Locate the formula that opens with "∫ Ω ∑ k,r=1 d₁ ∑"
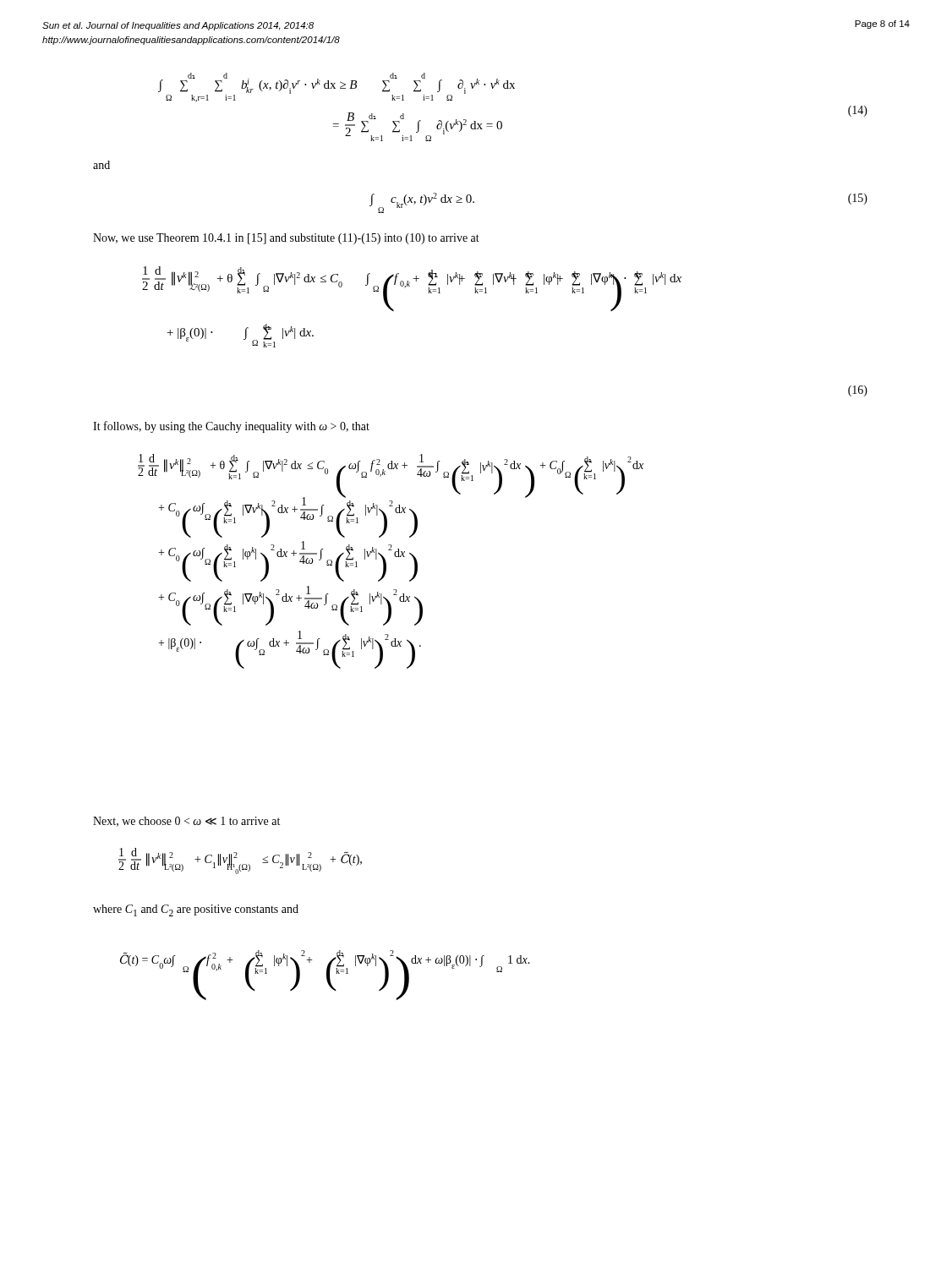Screen dimensions: 1268x952 pyautogui.click(x=480, y=110)
